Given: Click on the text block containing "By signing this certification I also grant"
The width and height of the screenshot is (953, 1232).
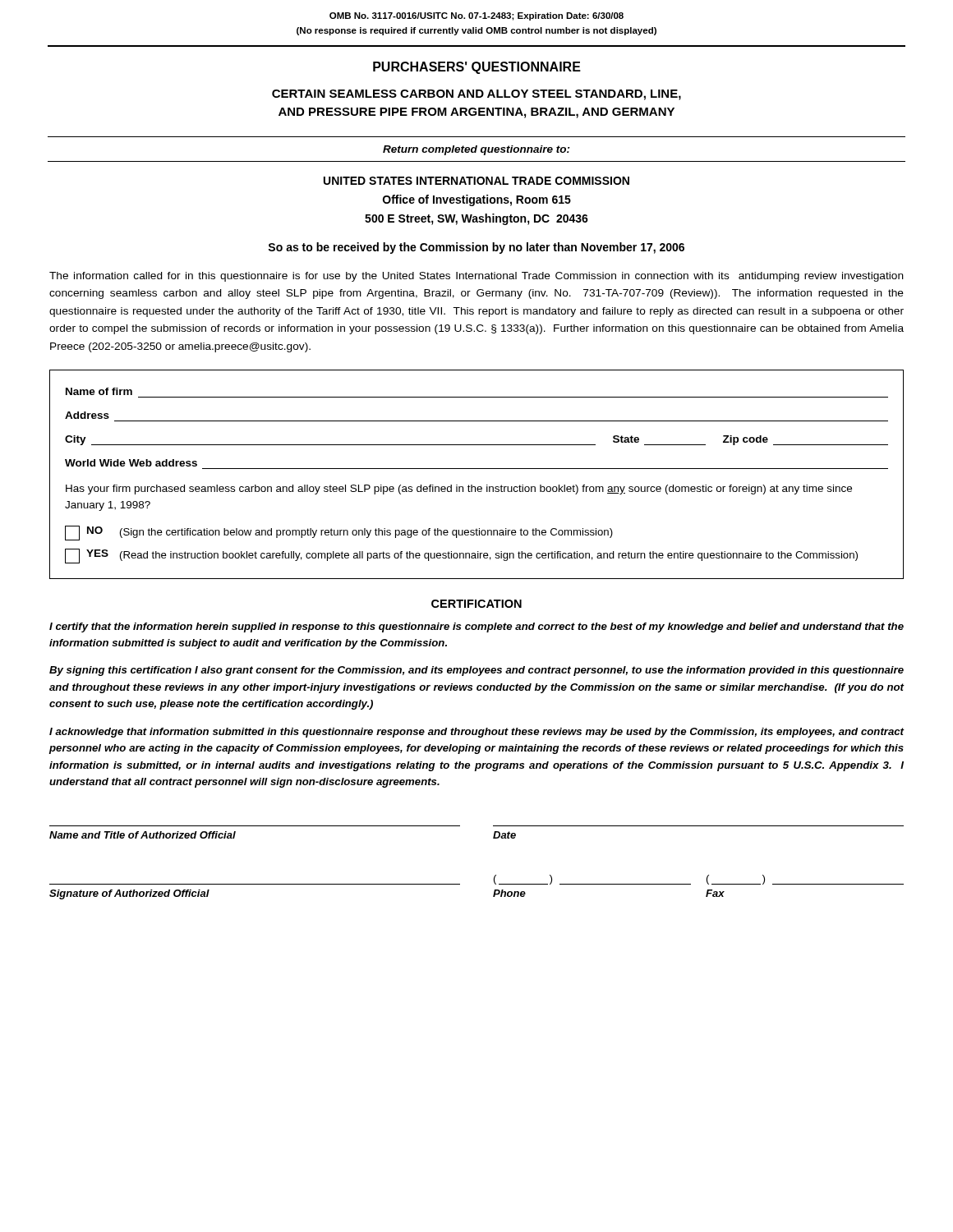Looking at the screenshot, I should tap(476, 687).
